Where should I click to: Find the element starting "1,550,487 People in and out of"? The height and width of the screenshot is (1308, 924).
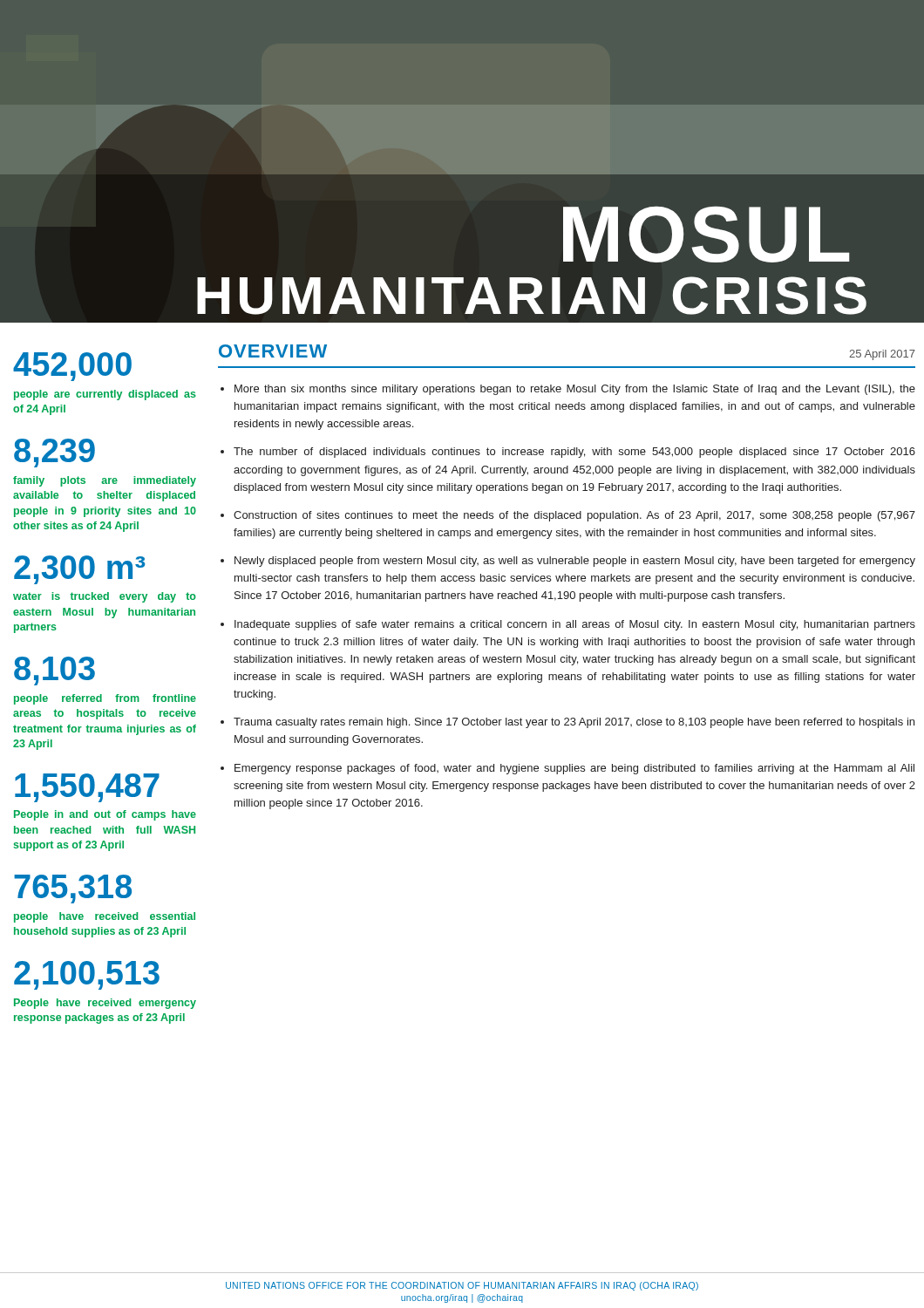pos(105,811)
